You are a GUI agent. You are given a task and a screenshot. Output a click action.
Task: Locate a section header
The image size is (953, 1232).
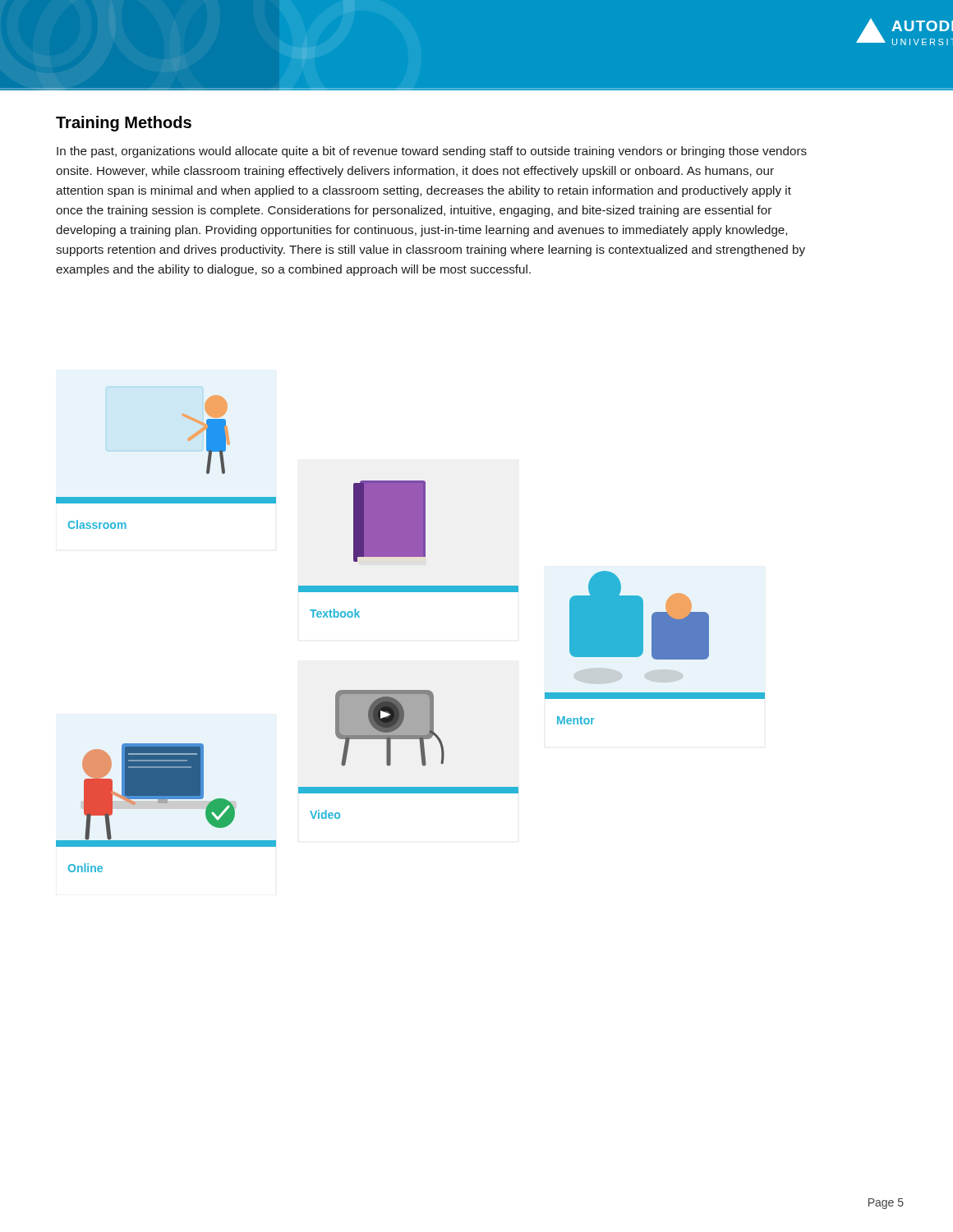point(124,122)
